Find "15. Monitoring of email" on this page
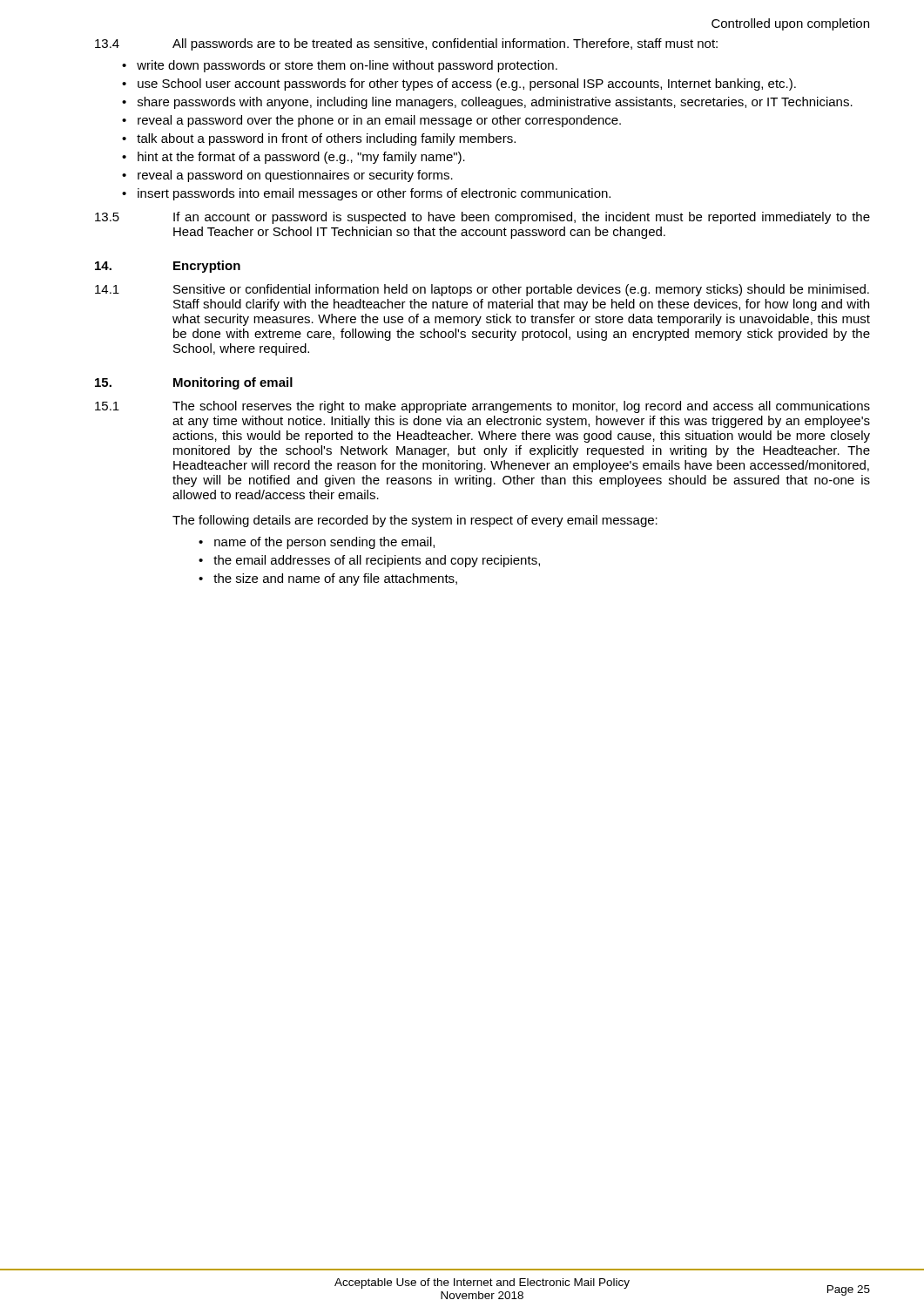 click(x=194, y=383)
